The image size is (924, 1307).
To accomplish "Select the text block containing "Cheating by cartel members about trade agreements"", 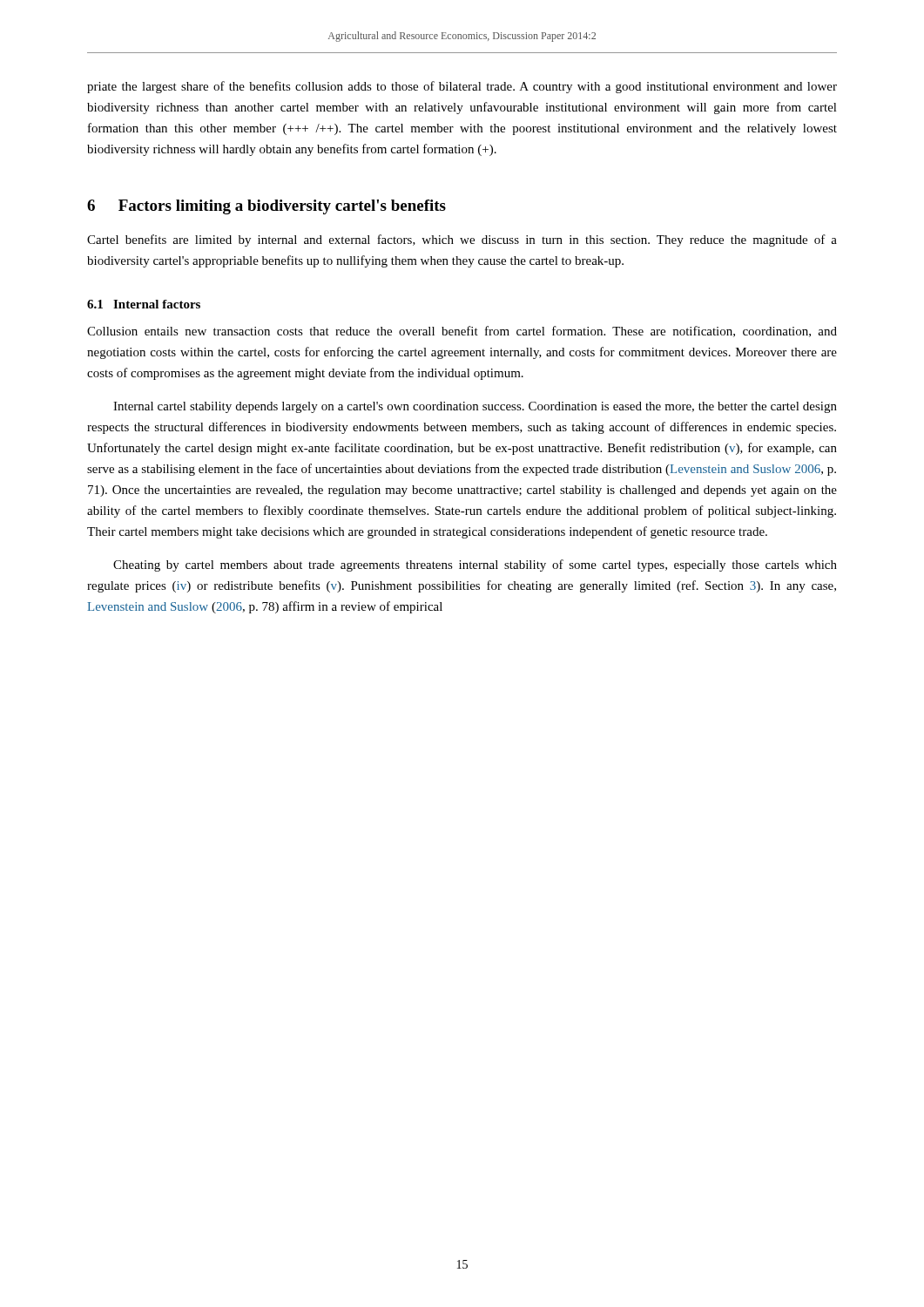I will point(462,586).
